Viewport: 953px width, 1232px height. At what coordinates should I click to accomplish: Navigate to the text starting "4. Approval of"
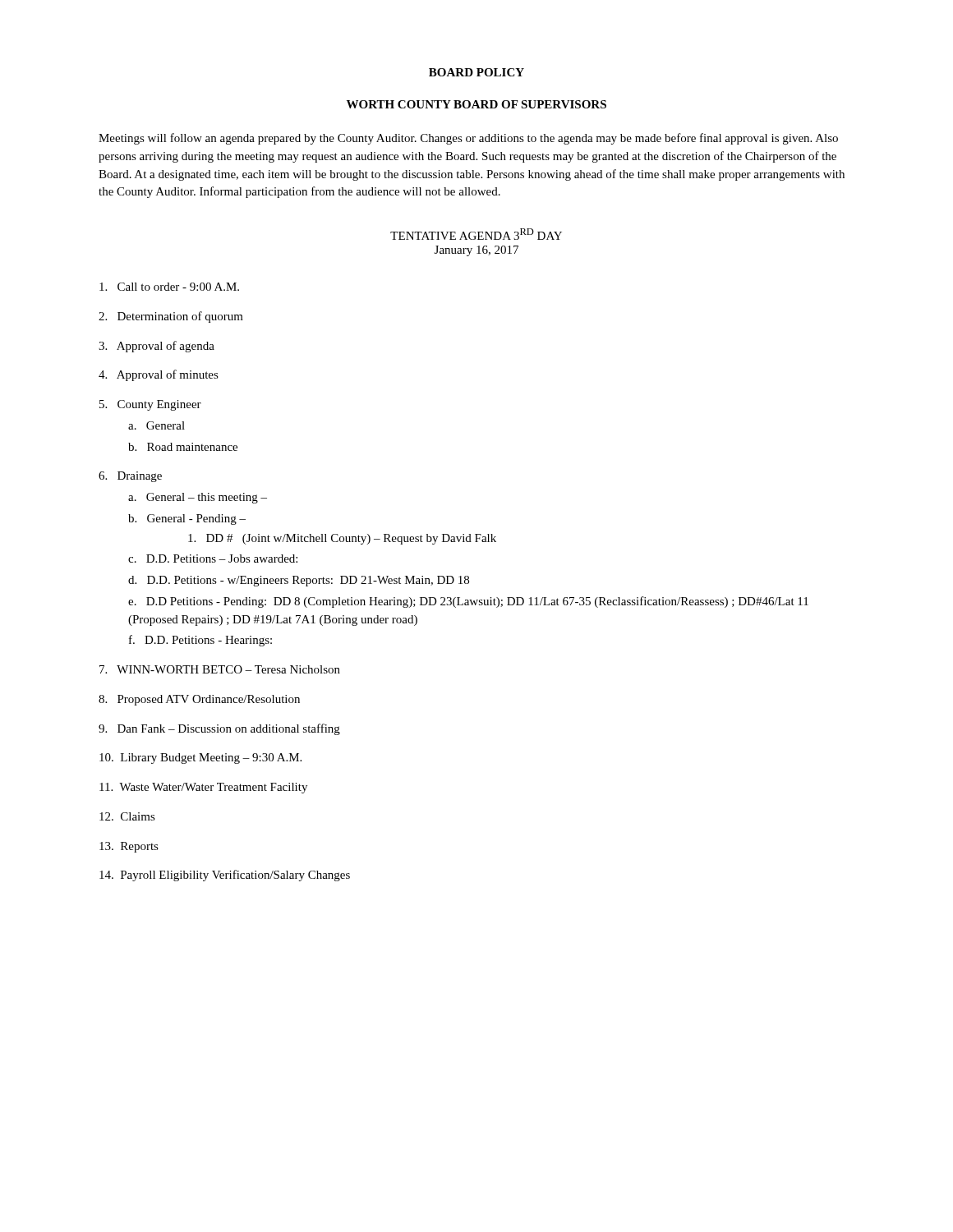click(158, 375)
